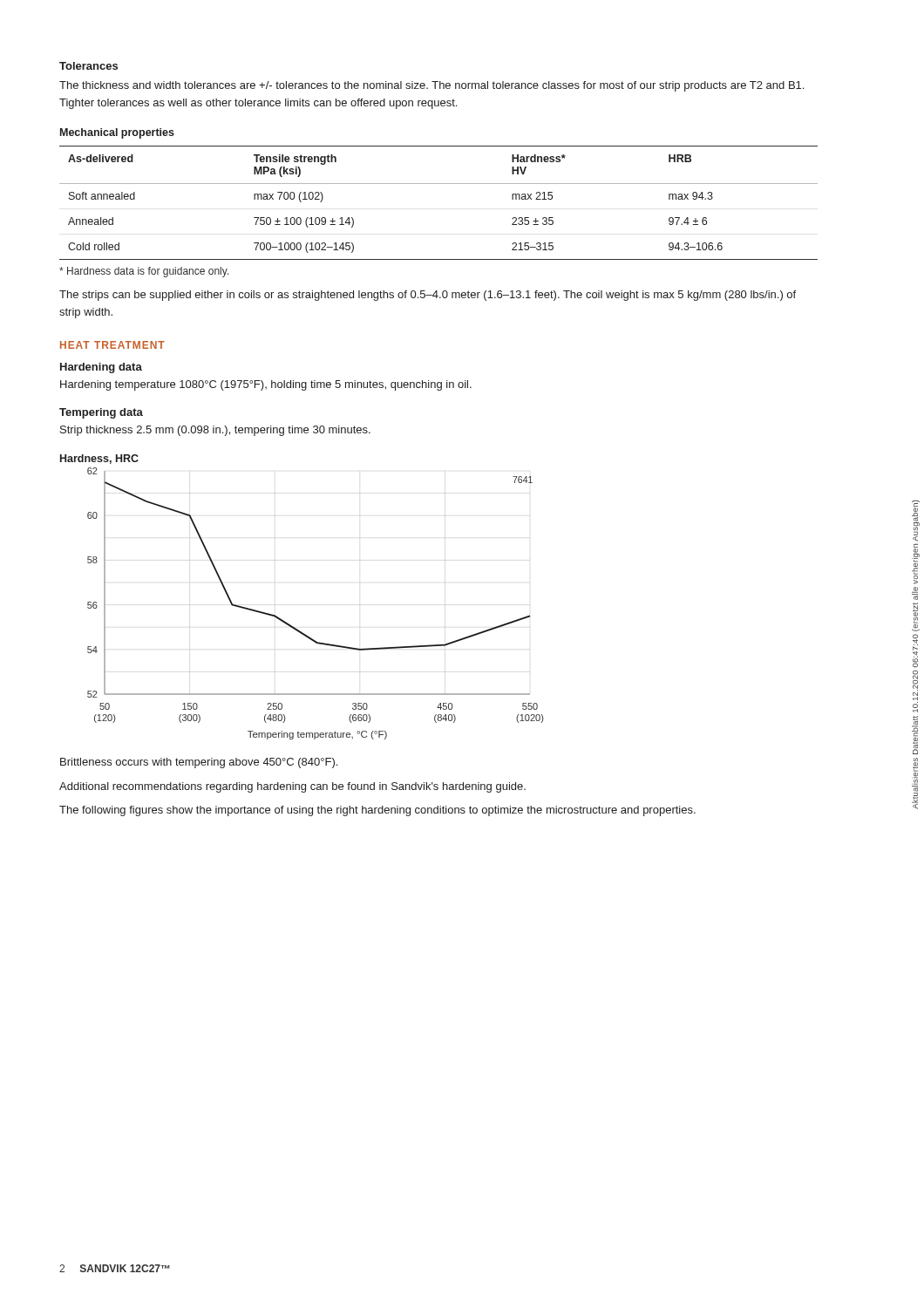
Task: Click on the text block that says "Brittleness occurs with tempering above"
Action: (x=199, y=763)
